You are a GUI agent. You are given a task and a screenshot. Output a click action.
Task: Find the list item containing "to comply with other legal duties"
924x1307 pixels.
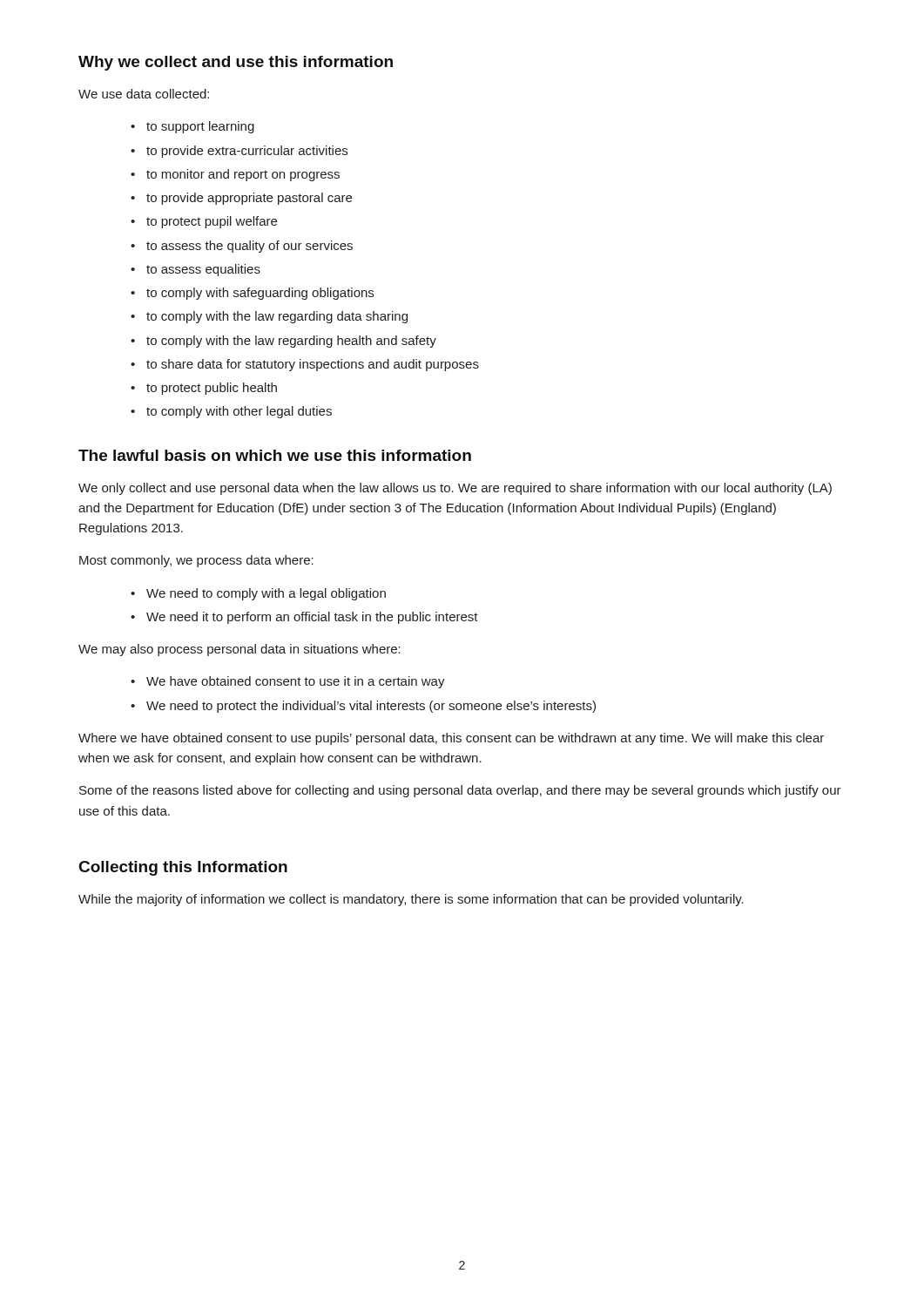pos(239,411)
